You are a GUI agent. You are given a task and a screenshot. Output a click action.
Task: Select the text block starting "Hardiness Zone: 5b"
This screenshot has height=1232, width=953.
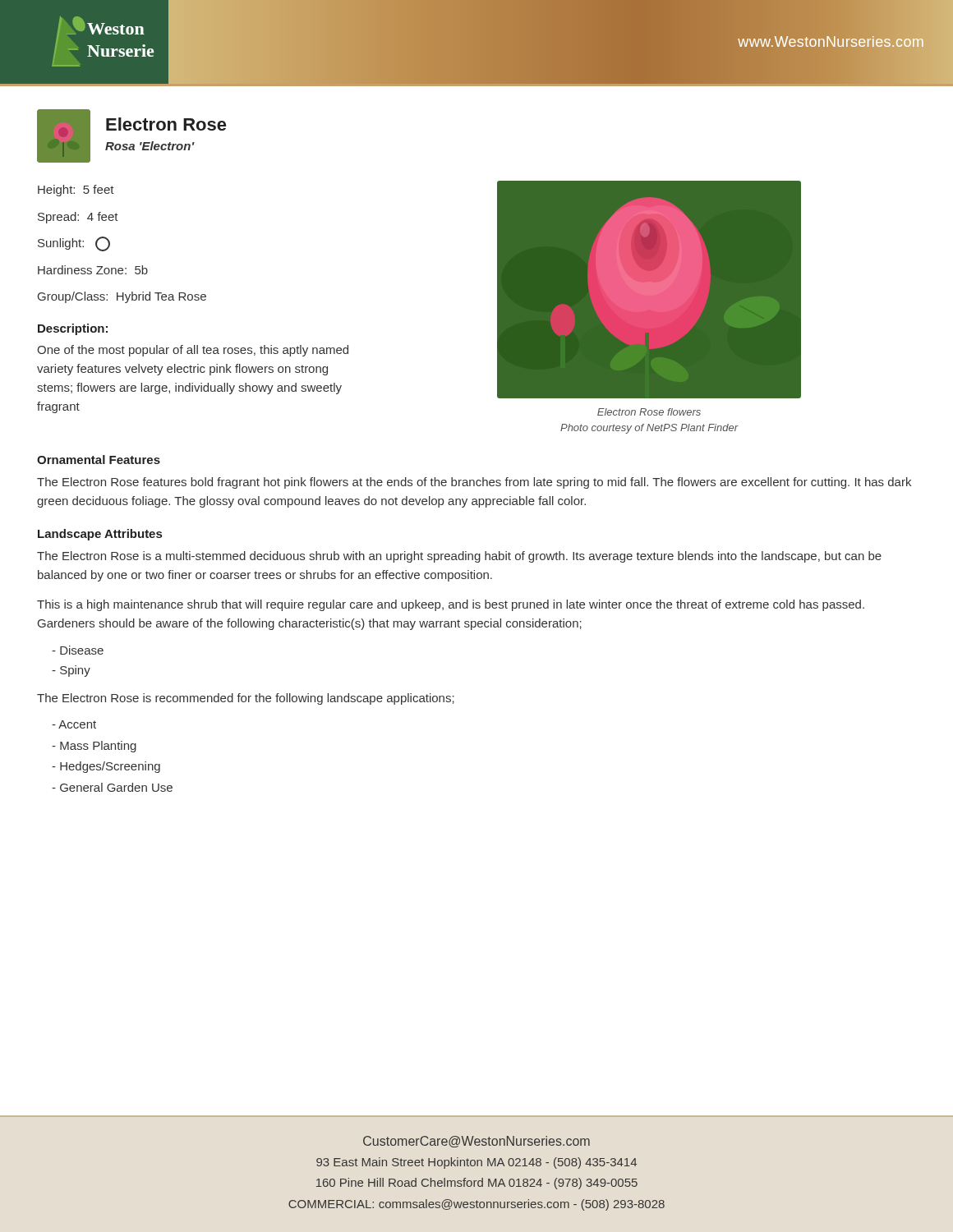tap(92, 269)
